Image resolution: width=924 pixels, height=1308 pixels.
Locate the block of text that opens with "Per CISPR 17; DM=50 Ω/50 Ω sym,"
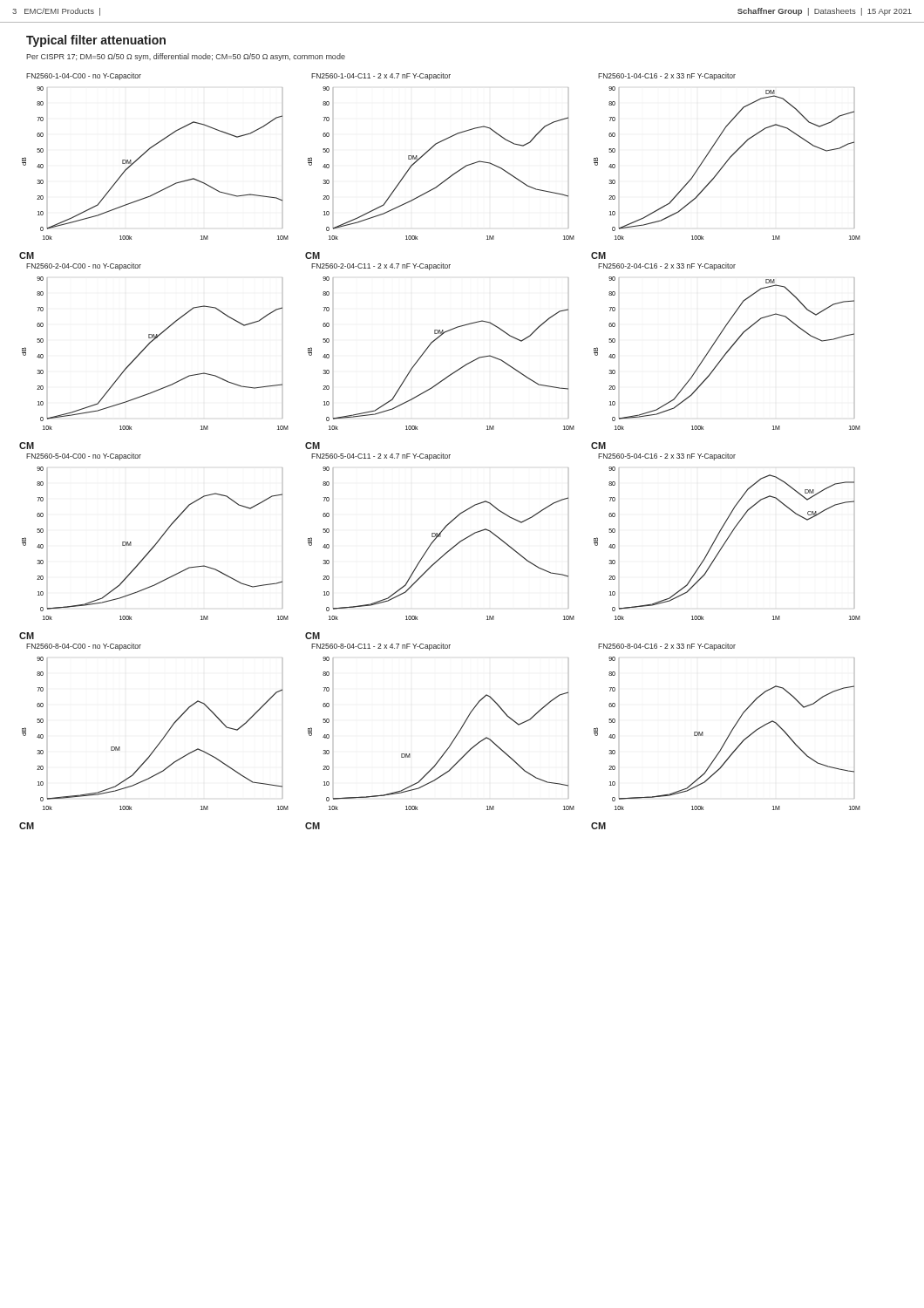[186, 57]
